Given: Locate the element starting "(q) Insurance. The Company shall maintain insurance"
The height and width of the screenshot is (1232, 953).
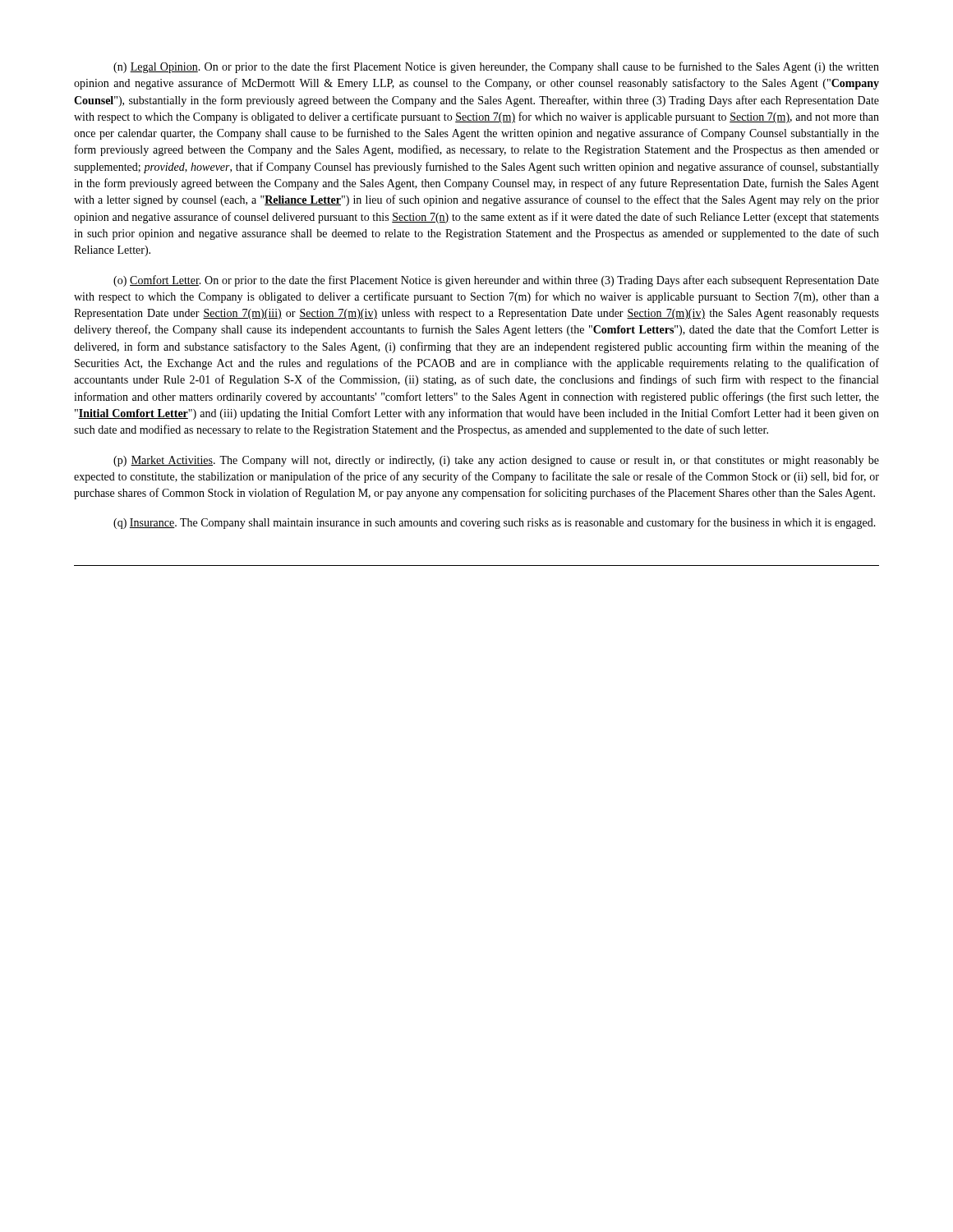Looking at the screenshot, I should (x=495, y=523).
